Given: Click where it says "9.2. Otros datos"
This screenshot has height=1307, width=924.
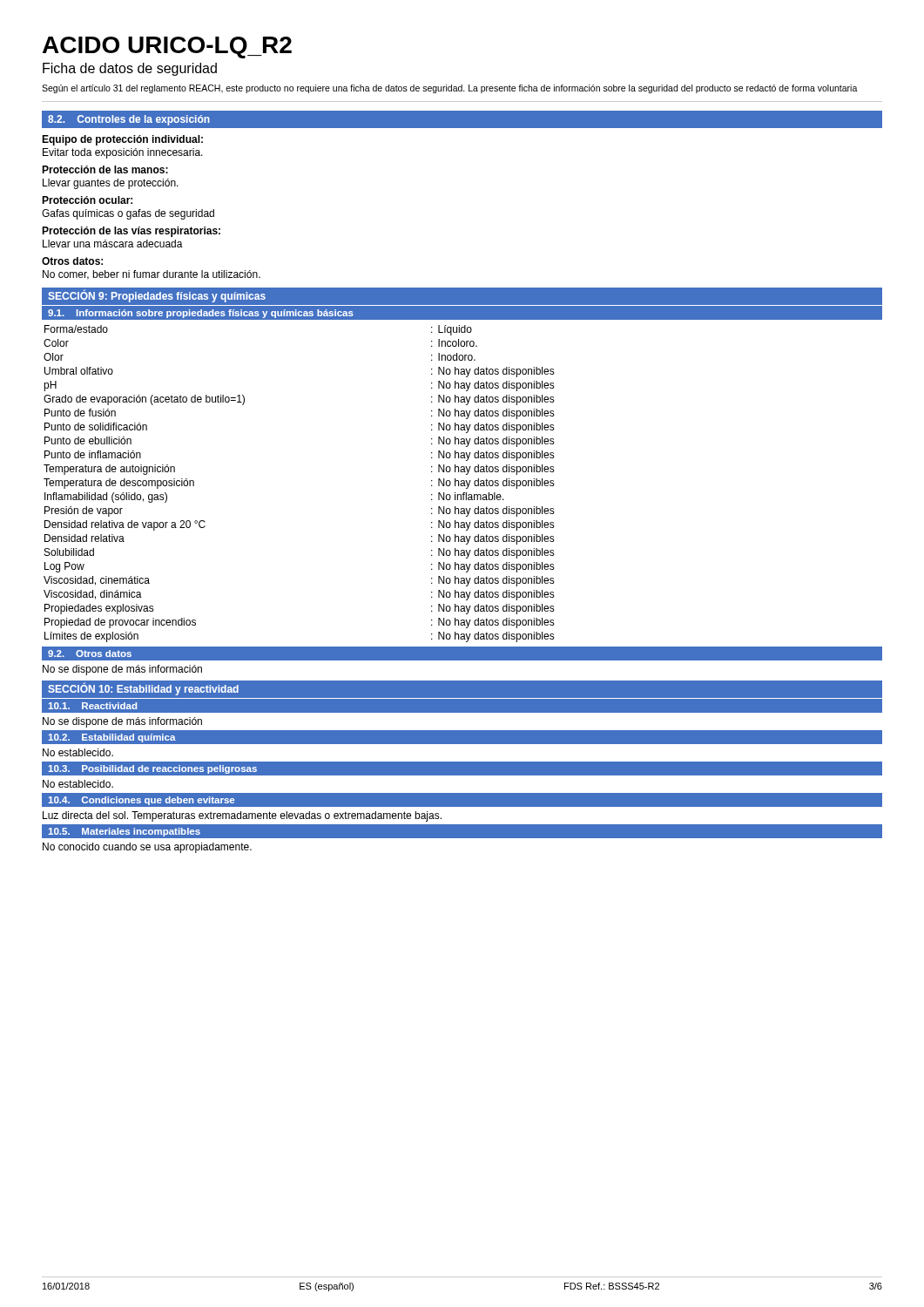Looking at the screenshot, I should point(90,654).
